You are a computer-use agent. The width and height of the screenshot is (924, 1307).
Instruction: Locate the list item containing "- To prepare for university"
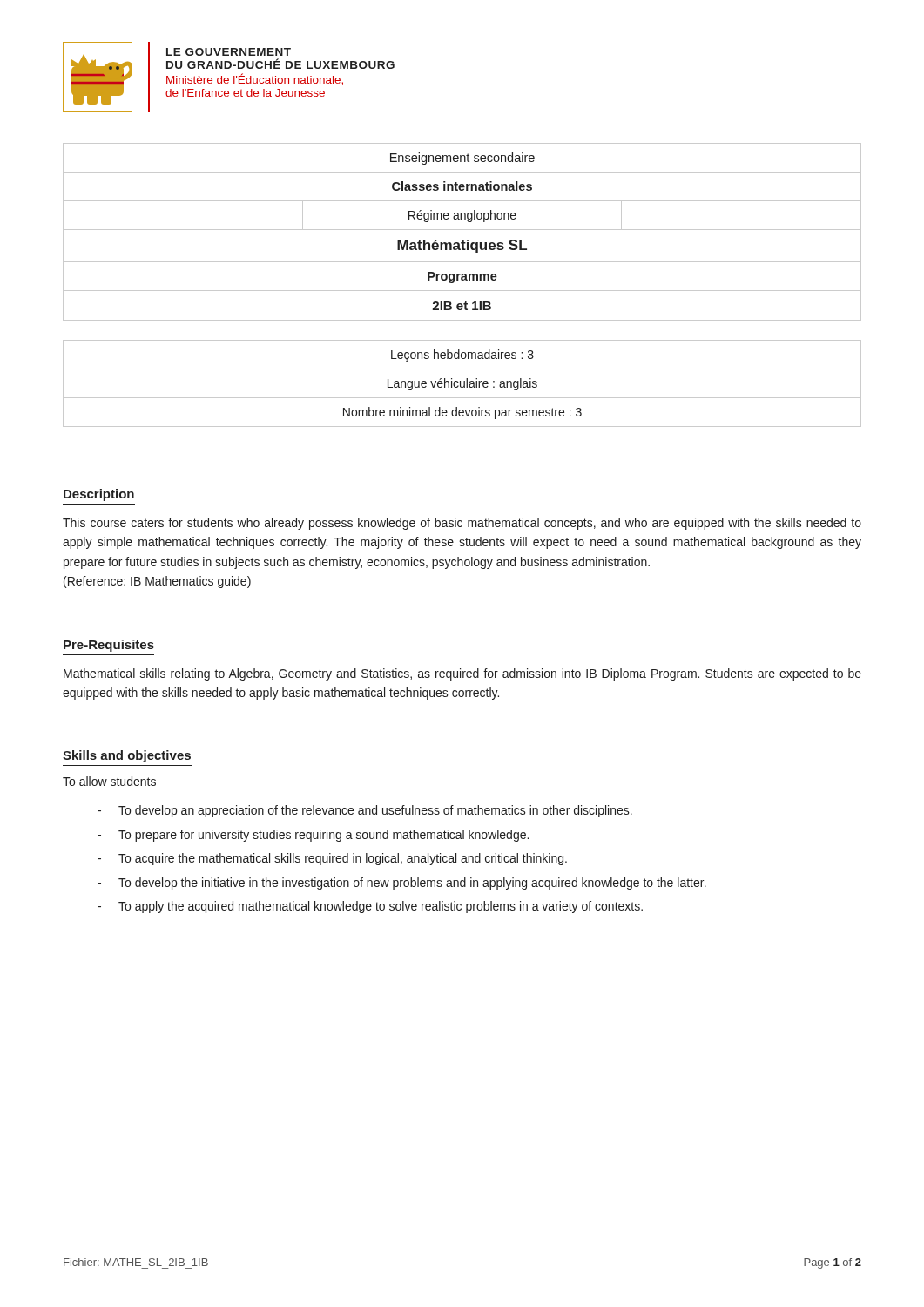[479, 835]
